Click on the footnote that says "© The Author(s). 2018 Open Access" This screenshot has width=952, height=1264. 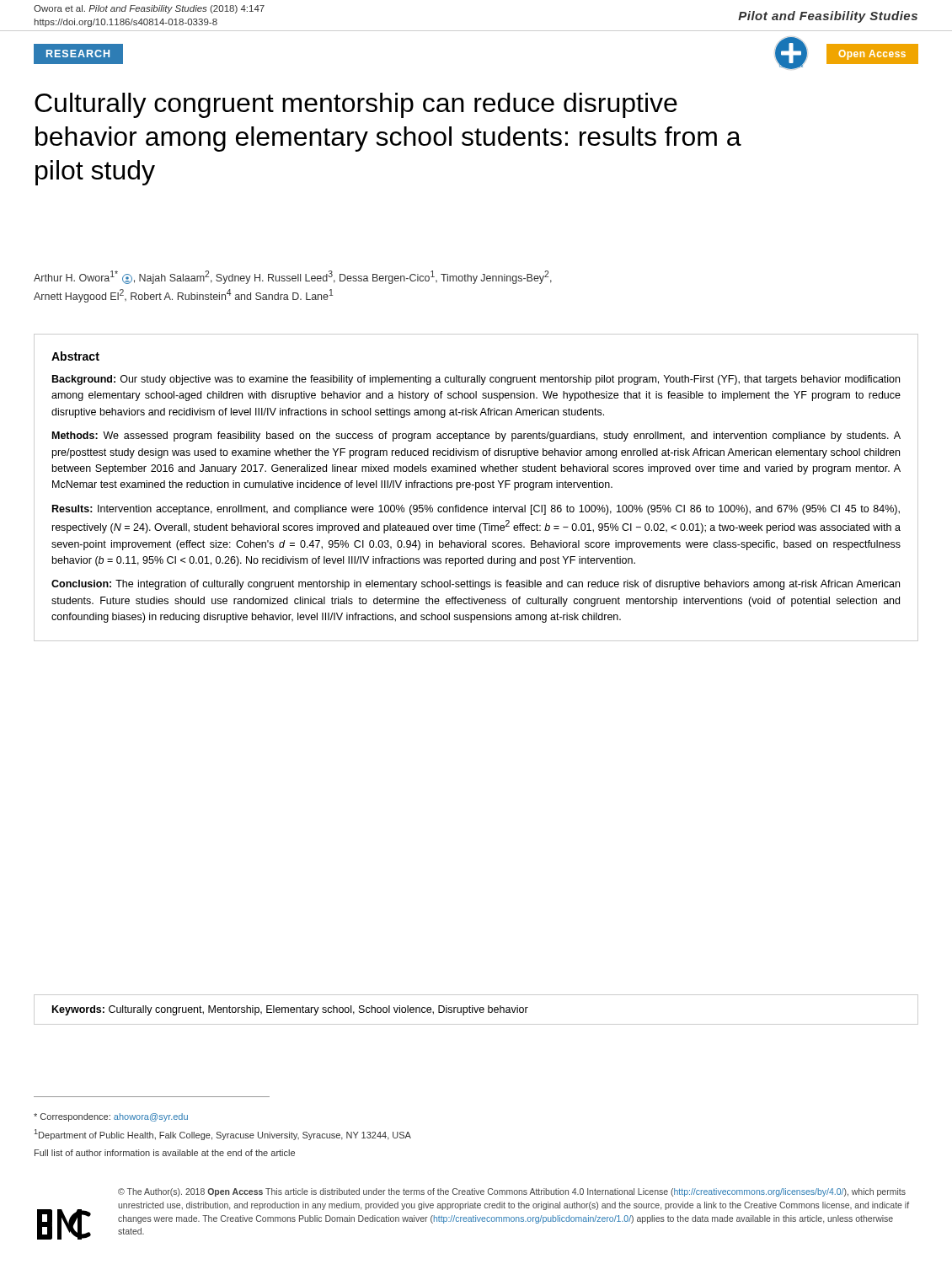pyautogui.click(x=514, y=1211)
